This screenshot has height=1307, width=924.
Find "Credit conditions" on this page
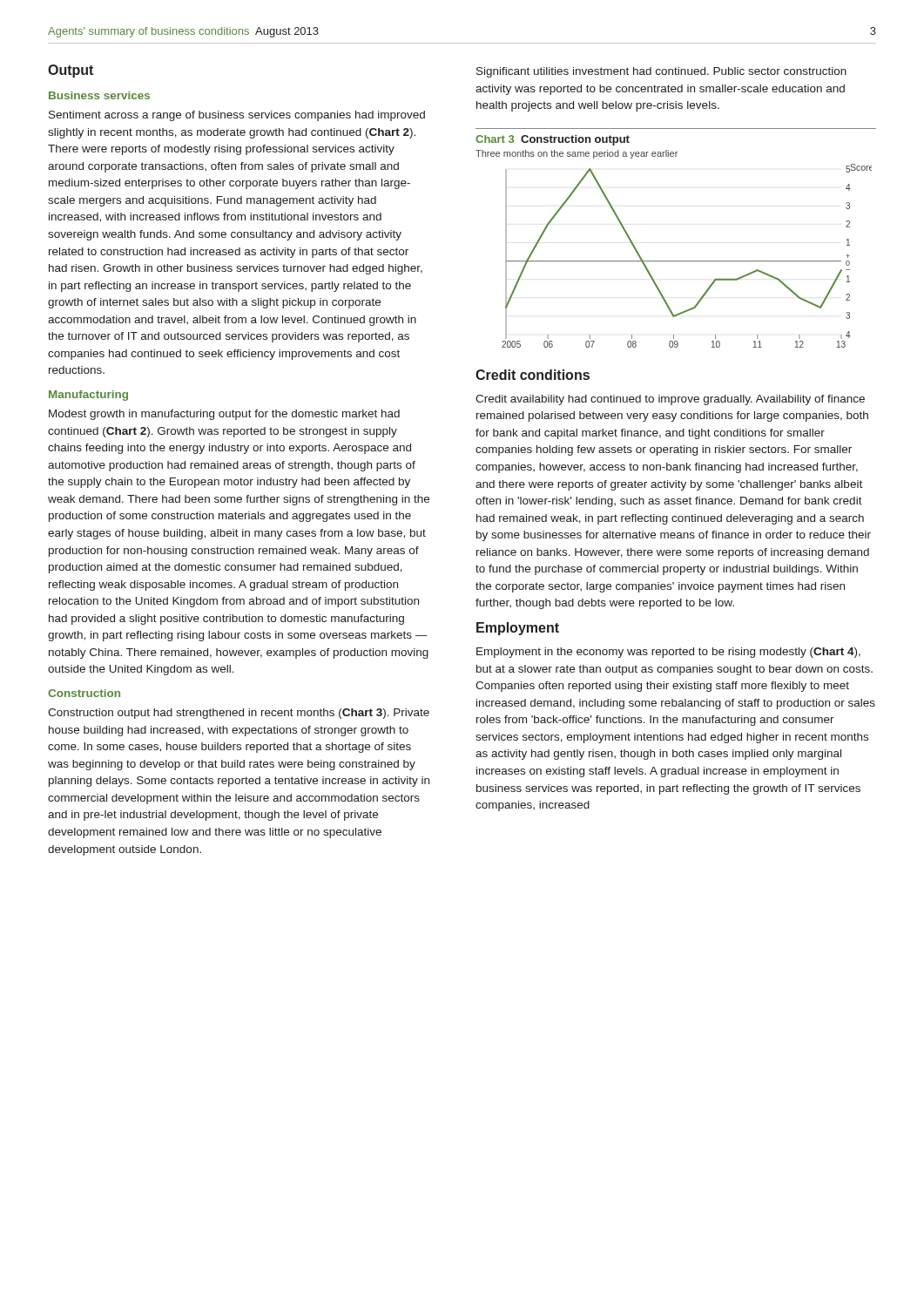pos(533,375)
